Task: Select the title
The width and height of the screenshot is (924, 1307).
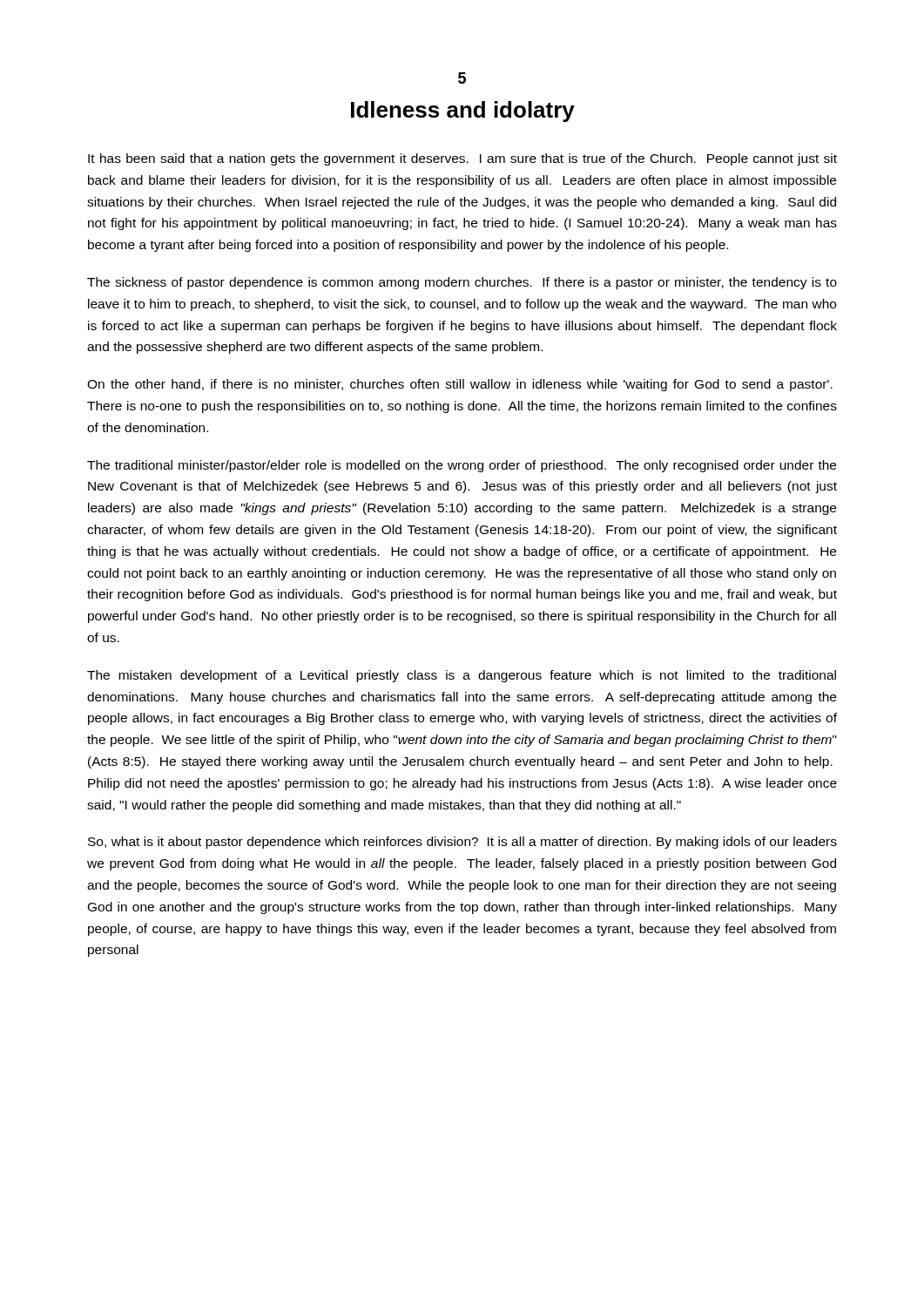Action: [462, 110]
